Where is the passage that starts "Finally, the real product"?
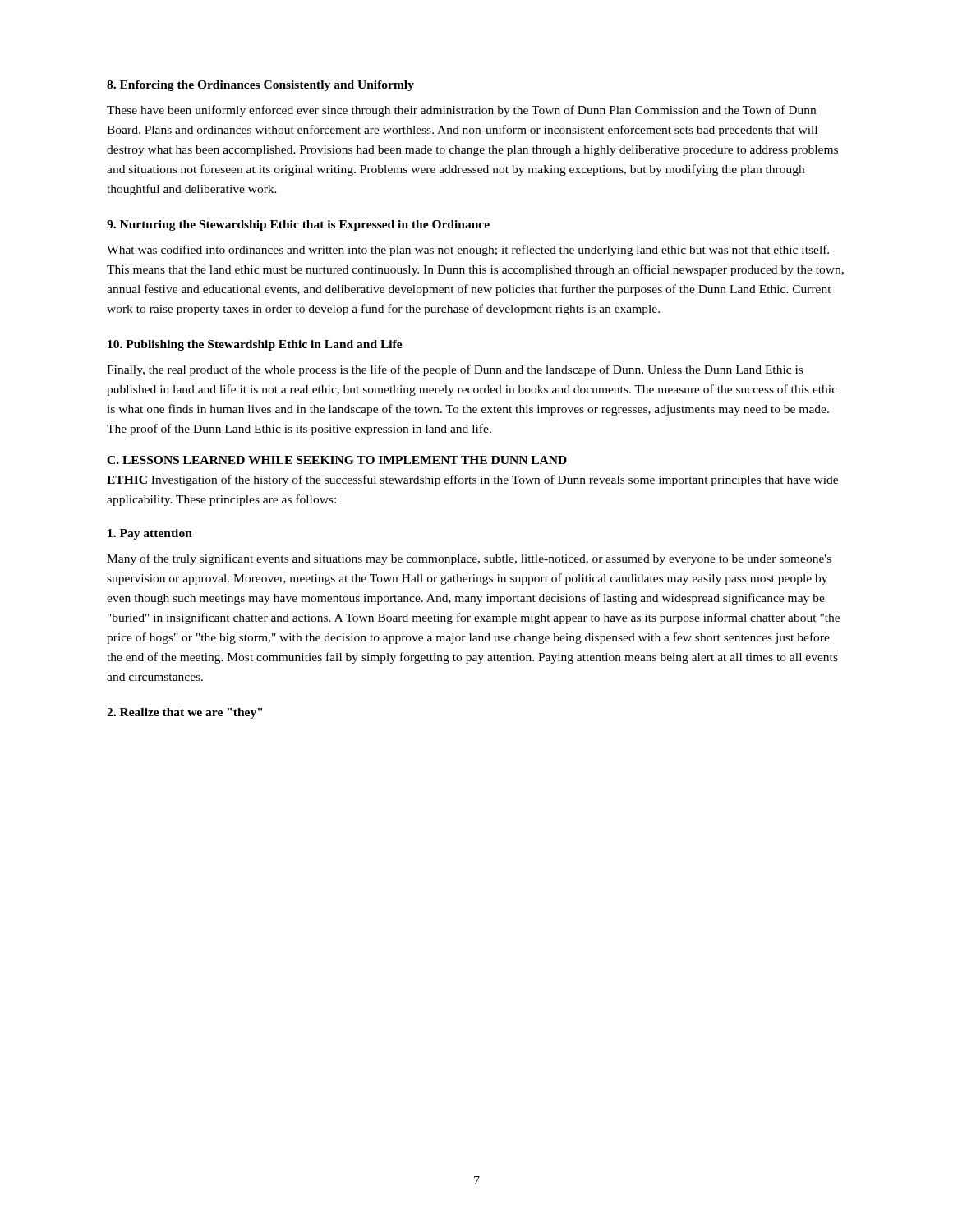953x1232 pixels. click(472, 399)
